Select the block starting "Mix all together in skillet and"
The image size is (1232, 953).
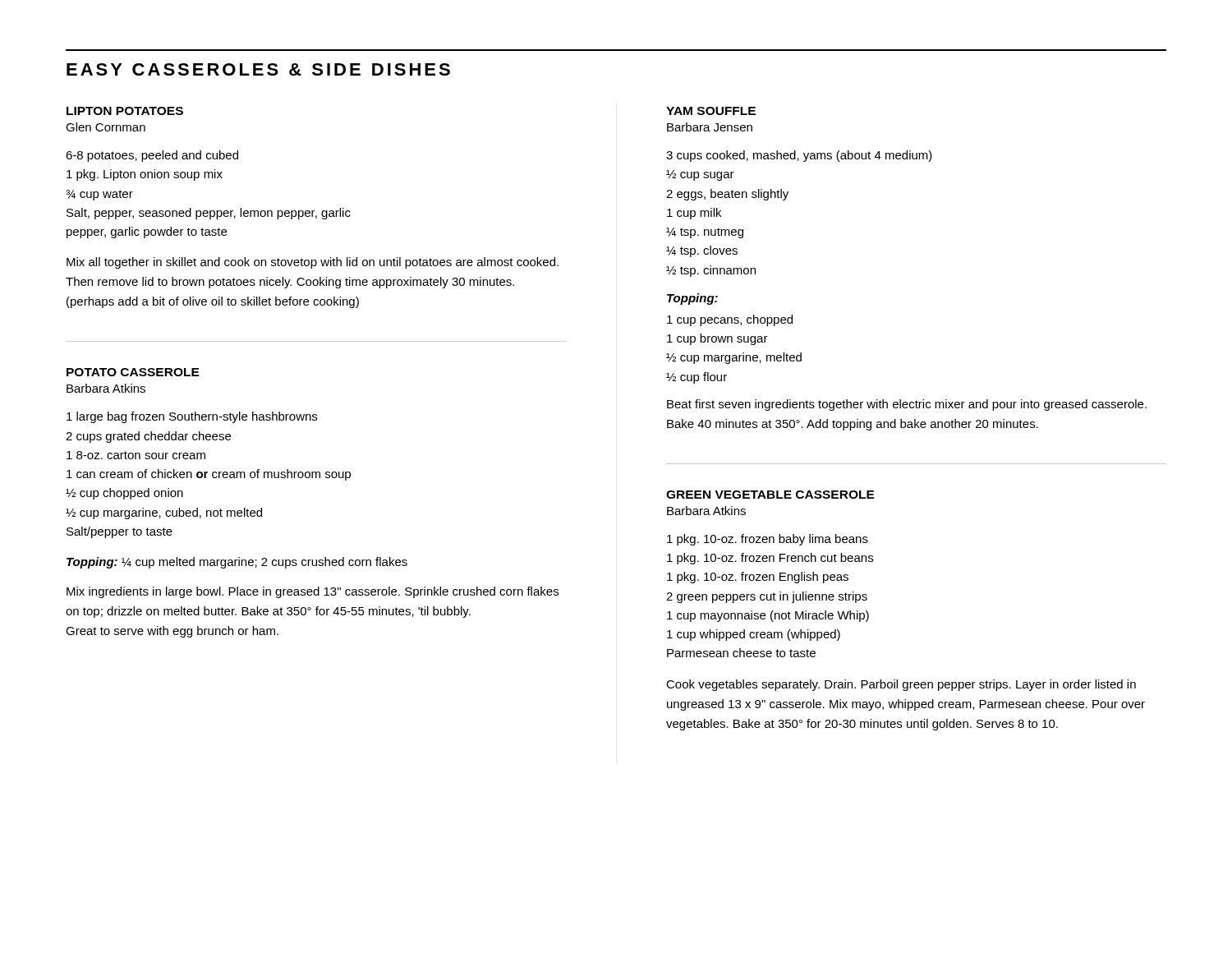(x=316, y=282)
